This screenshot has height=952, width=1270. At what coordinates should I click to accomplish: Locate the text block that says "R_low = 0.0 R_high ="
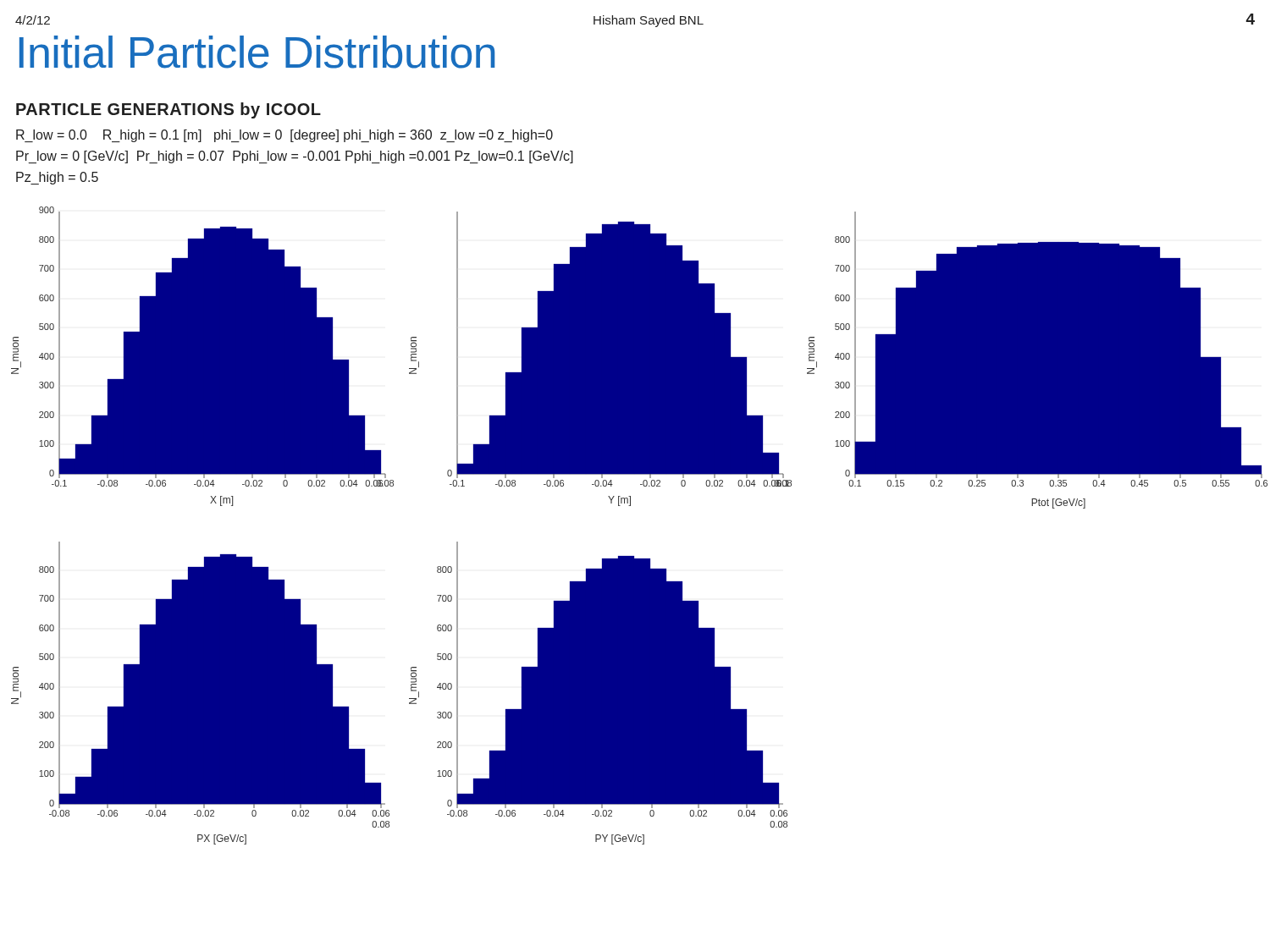[x=294, y=156]
